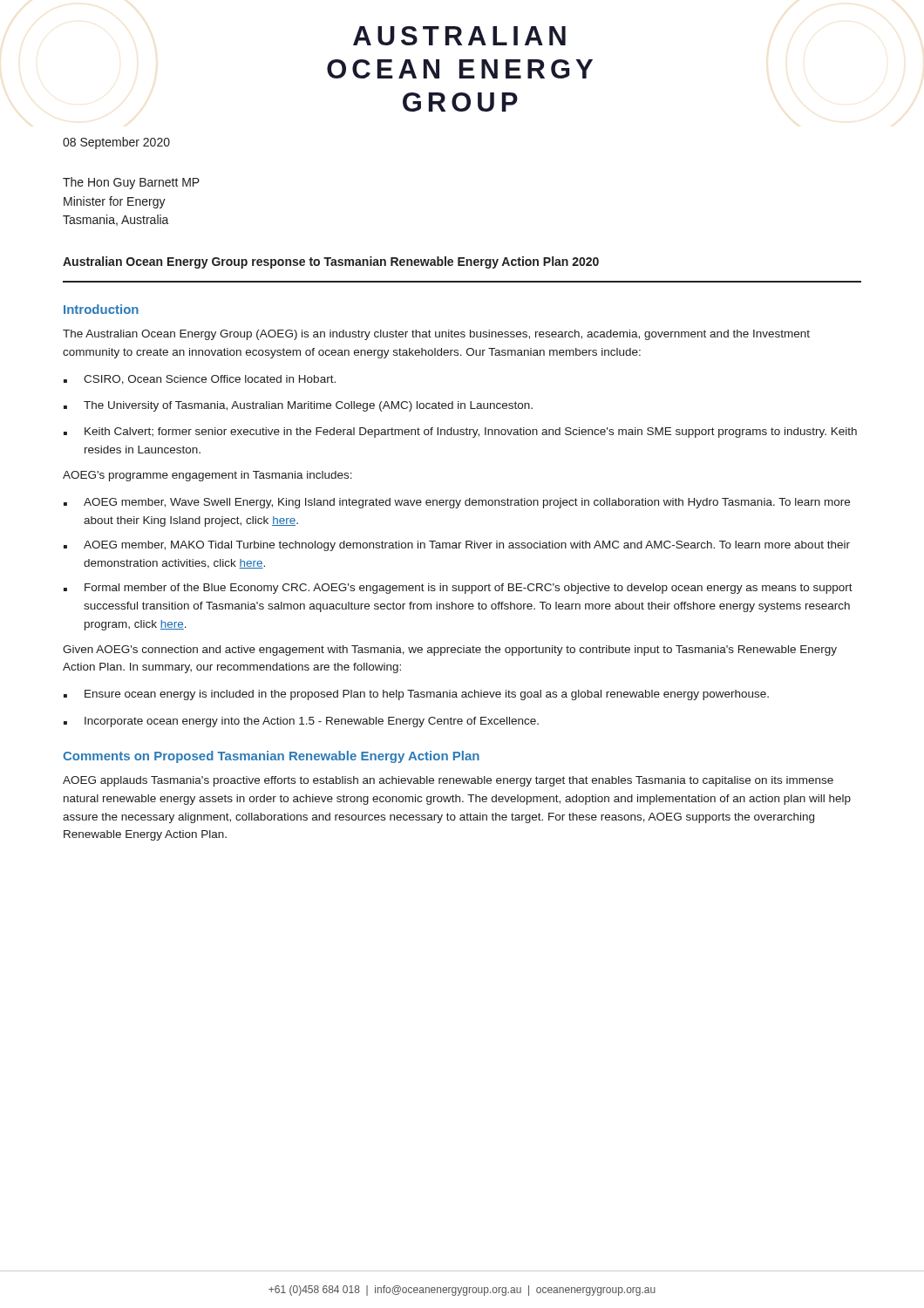924x1308 pixels.
Task: Click on the text block that reads "Given AOEG's connection"
Action: 450,658
